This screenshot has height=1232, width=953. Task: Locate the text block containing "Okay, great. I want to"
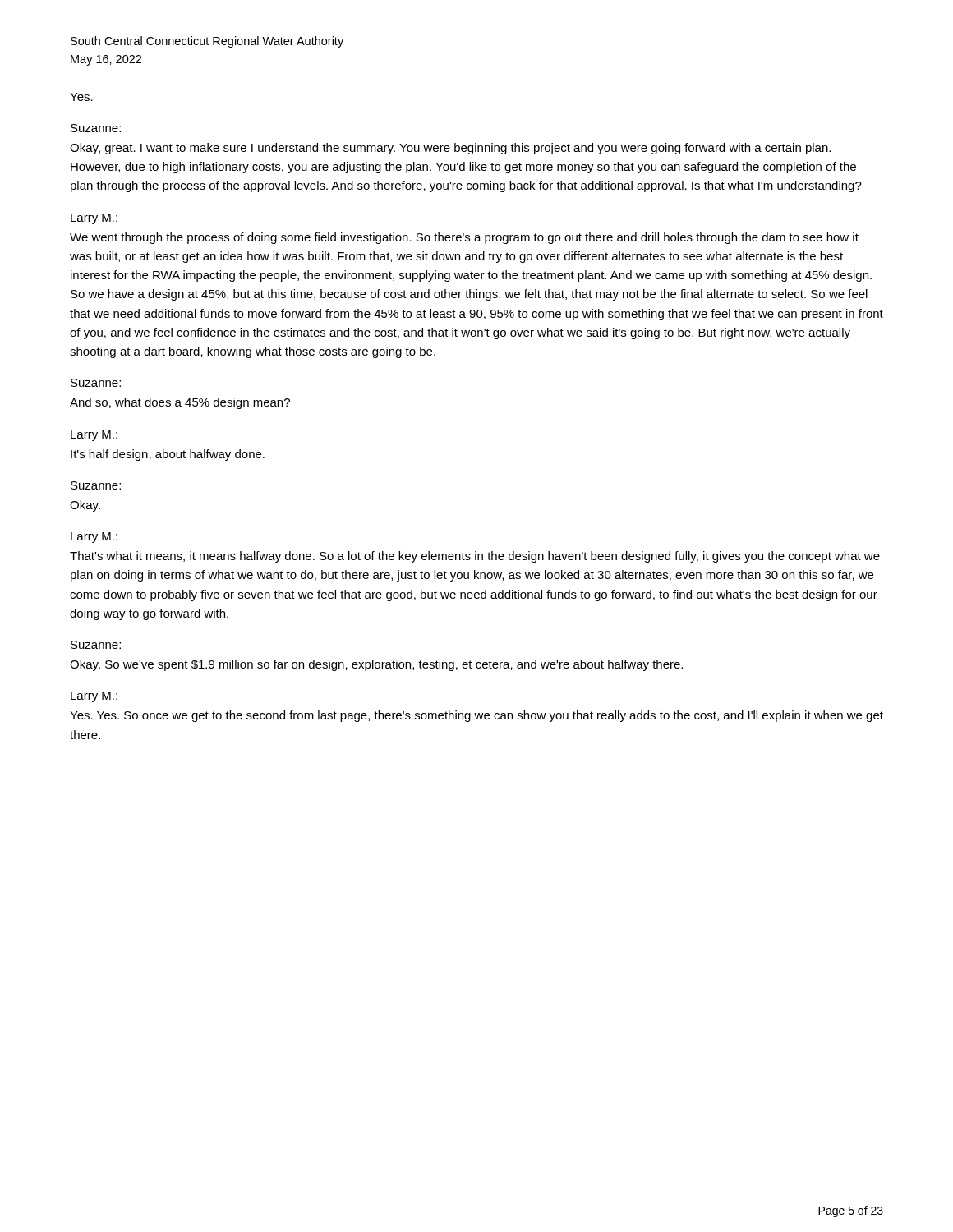click(476, 166)
